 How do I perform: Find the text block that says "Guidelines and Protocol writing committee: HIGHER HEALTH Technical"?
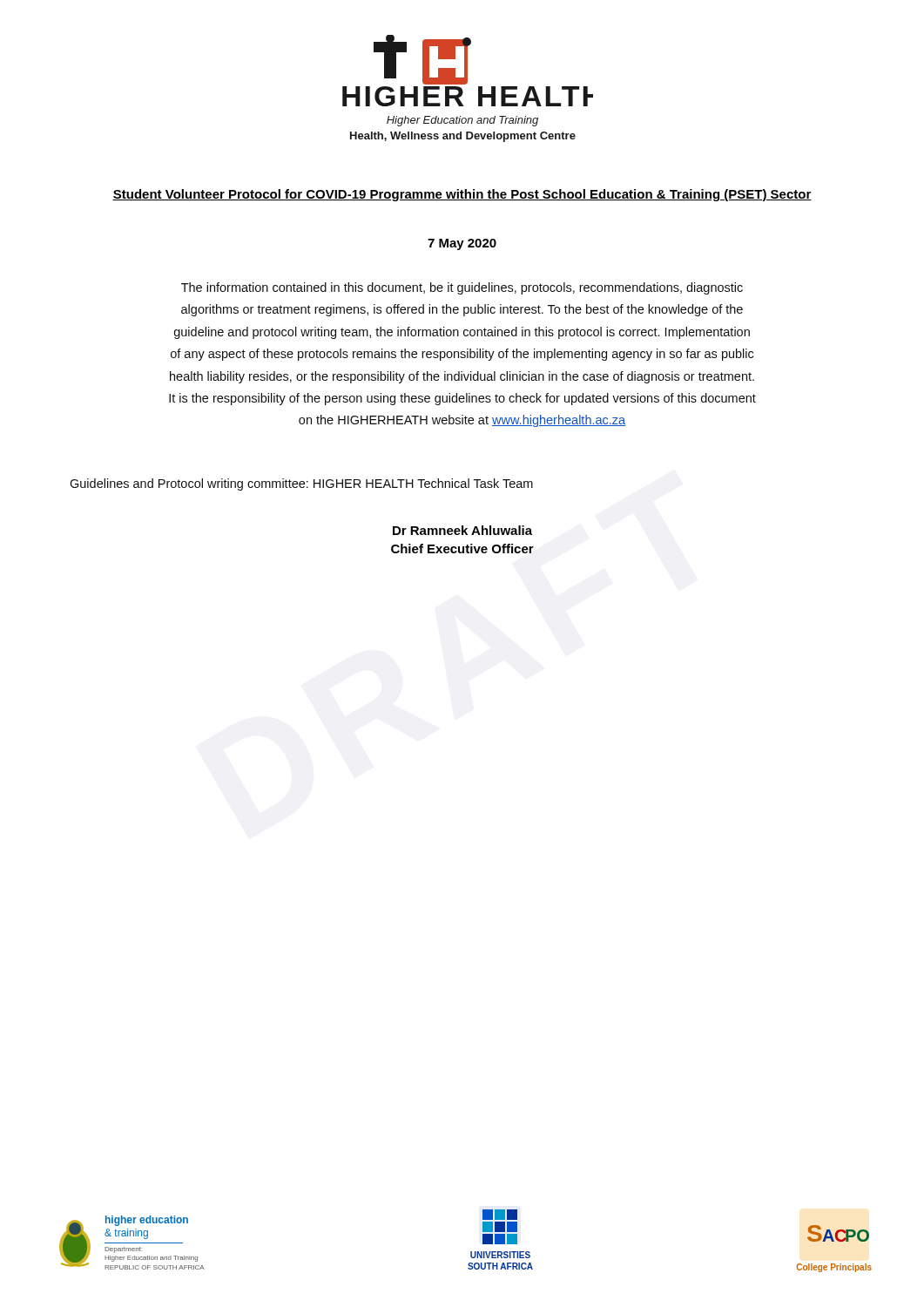pyautogui.click(x=302, y=483)
